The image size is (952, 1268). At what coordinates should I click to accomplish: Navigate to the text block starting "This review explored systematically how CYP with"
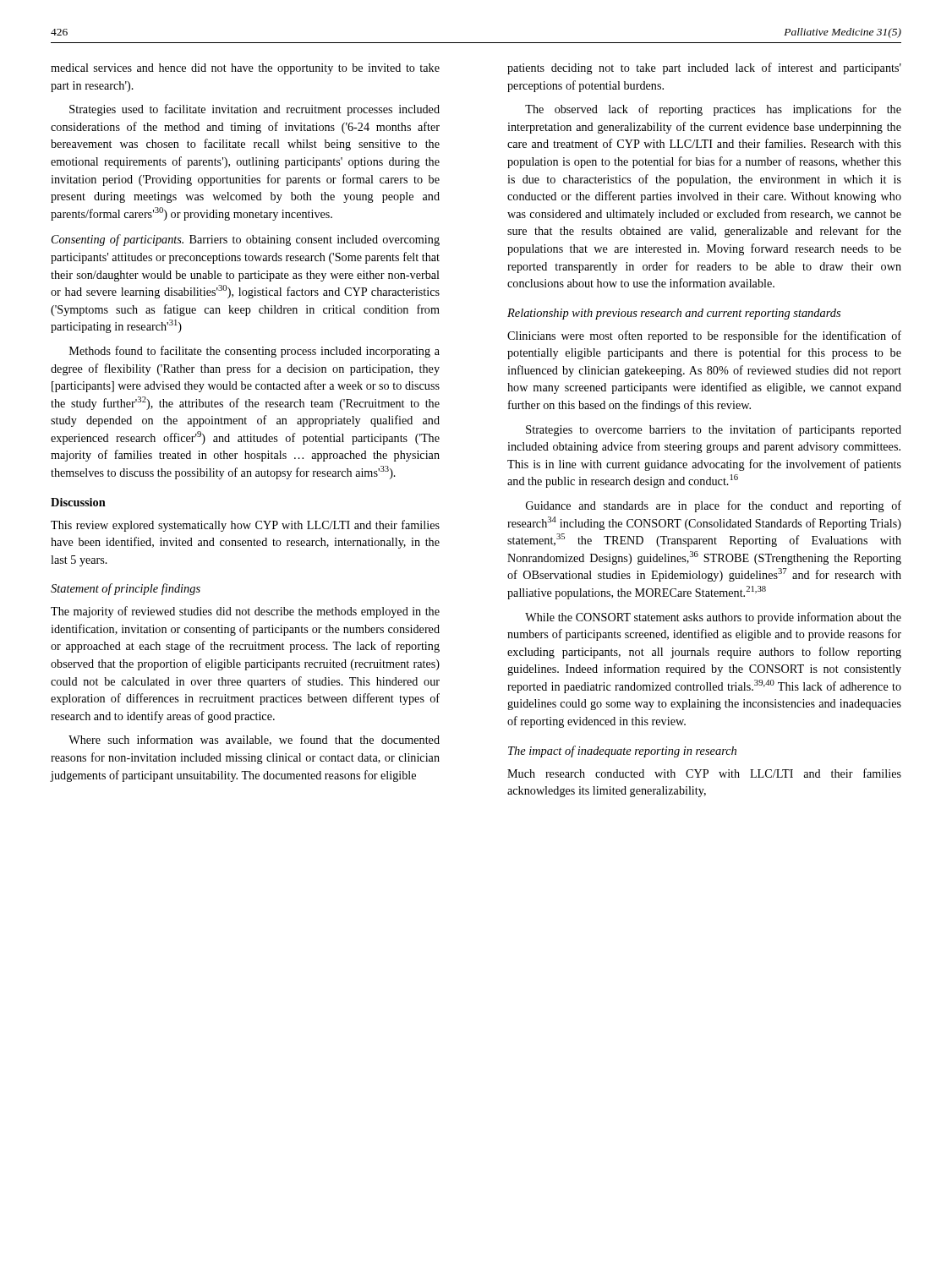[245, 542]
